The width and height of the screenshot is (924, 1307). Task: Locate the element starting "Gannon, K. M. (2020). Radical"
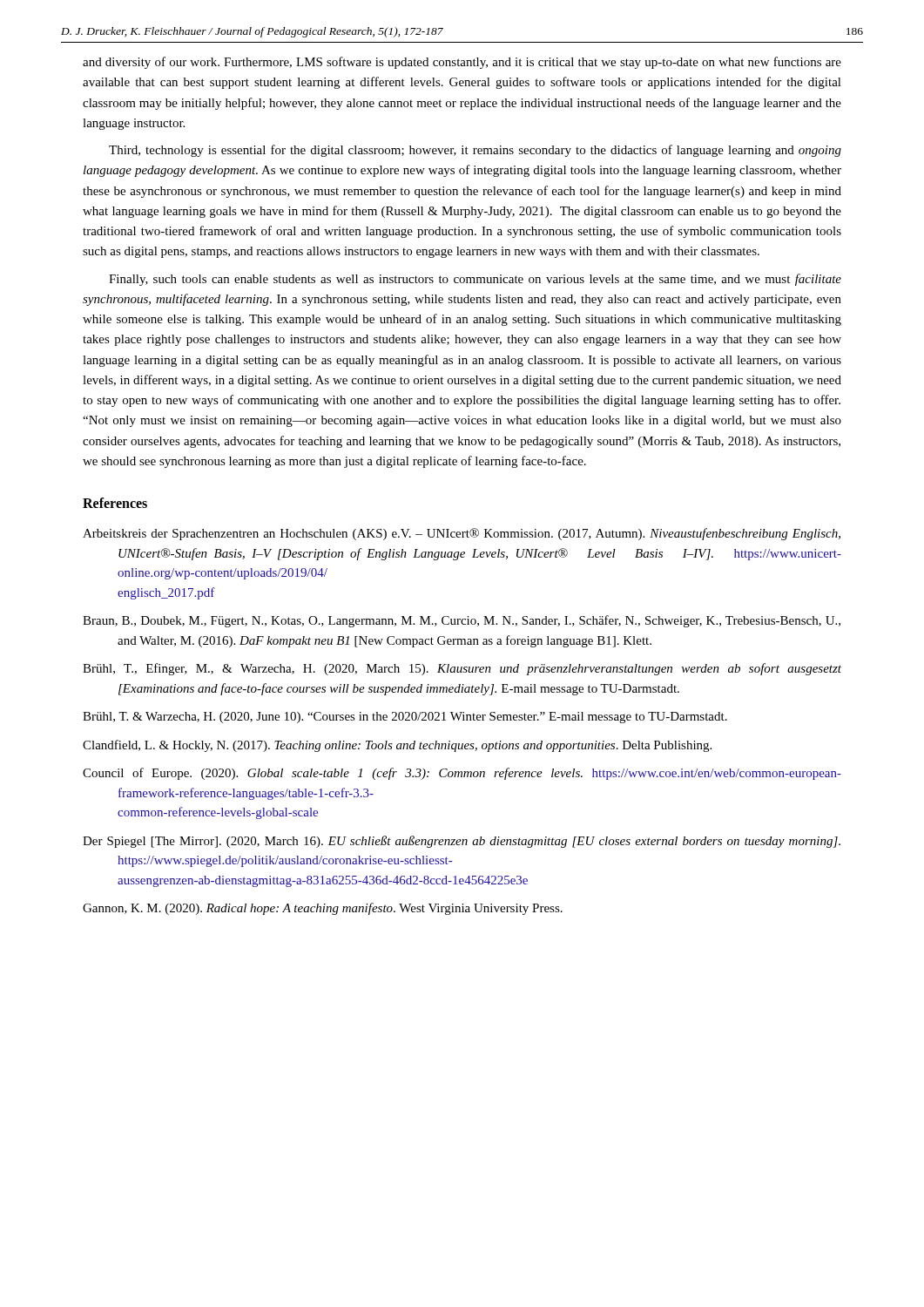point(323,908)
